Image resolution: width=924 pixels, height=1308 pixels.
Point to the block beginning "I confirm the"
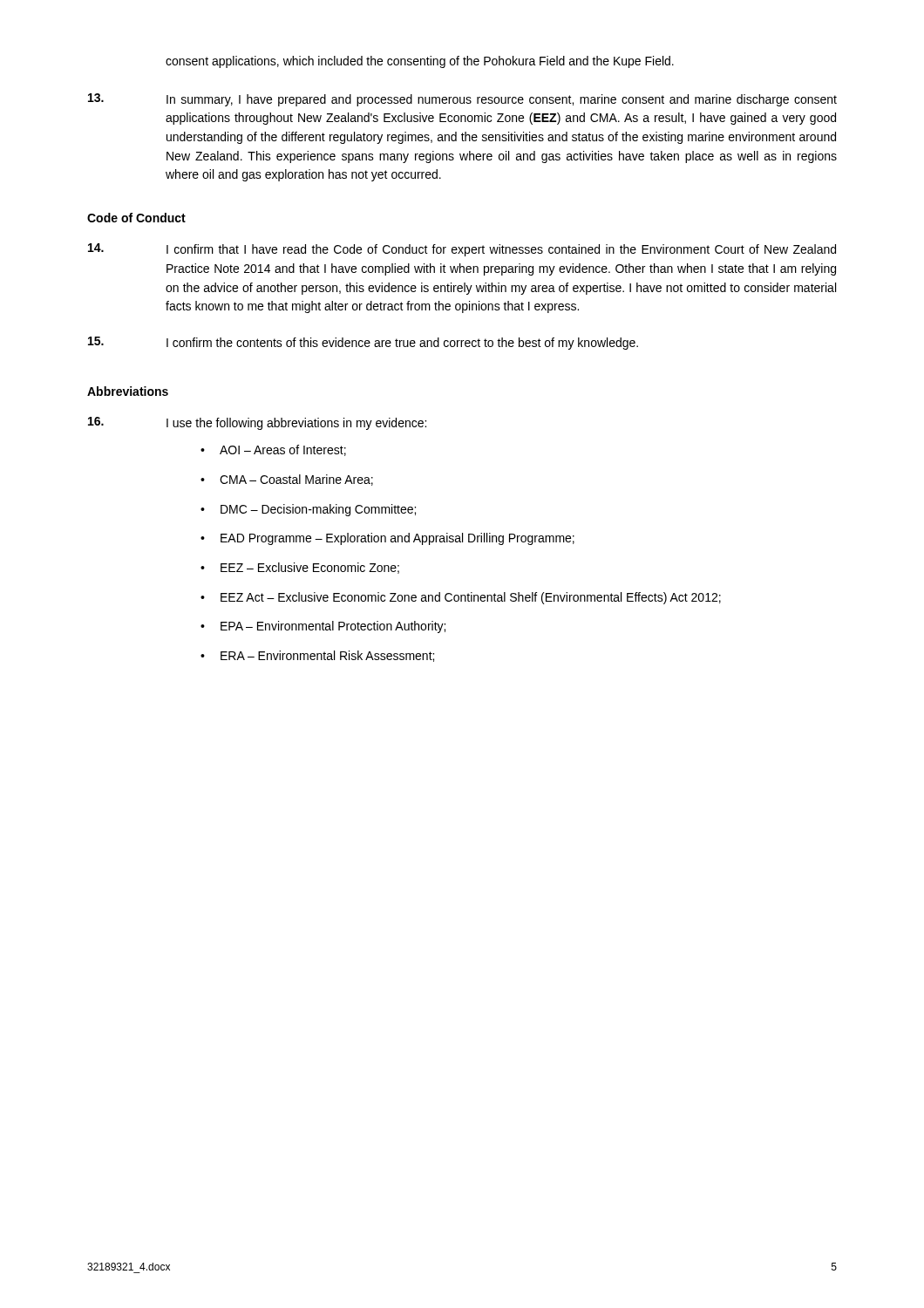pos(462,343)
